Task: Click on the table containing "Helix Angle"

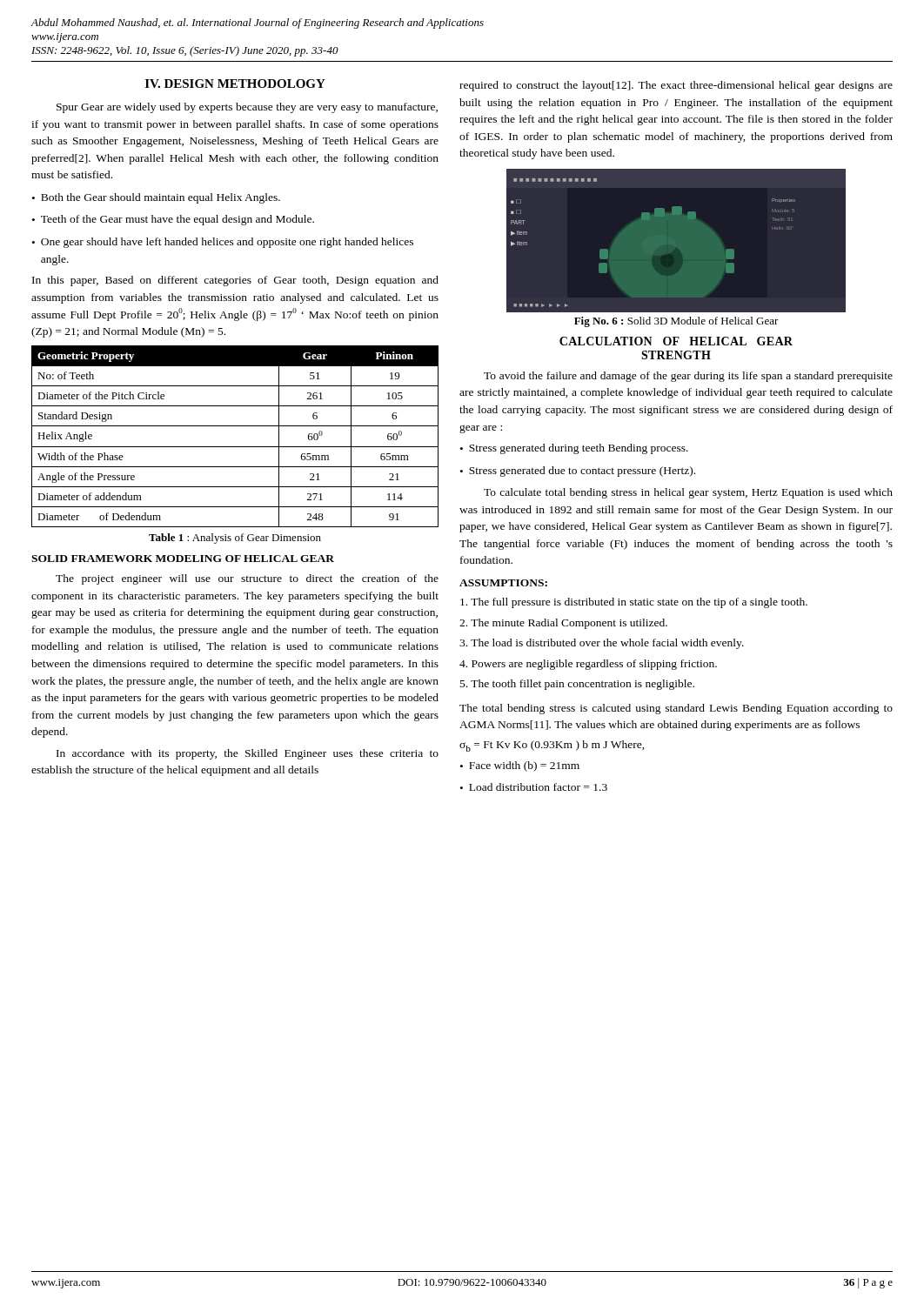Action: pyautogui.click(x=235, y=436)
